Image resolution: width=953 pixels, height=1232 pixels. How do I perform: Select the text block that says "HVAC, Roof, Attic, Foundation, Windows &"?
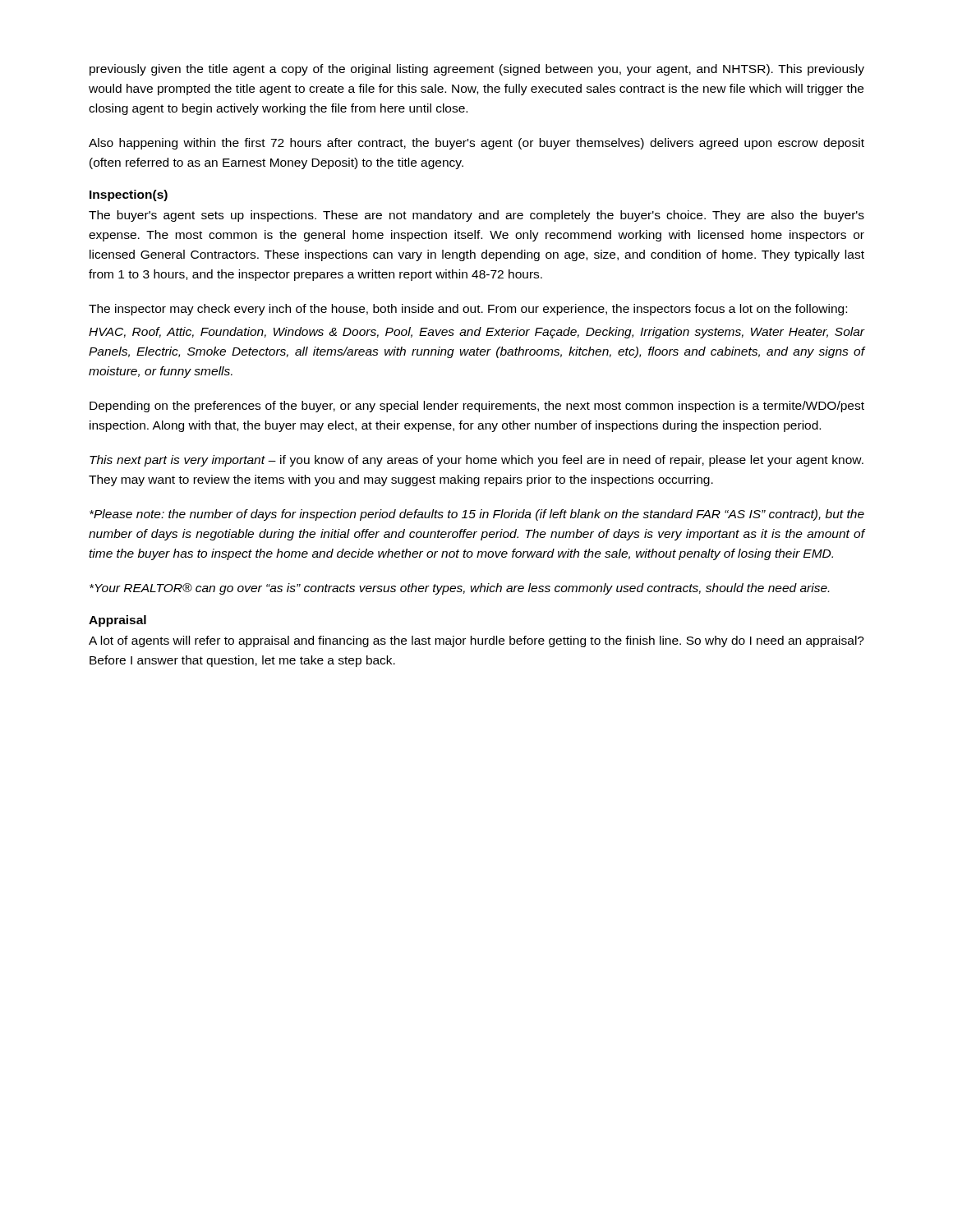pos(476,351)
